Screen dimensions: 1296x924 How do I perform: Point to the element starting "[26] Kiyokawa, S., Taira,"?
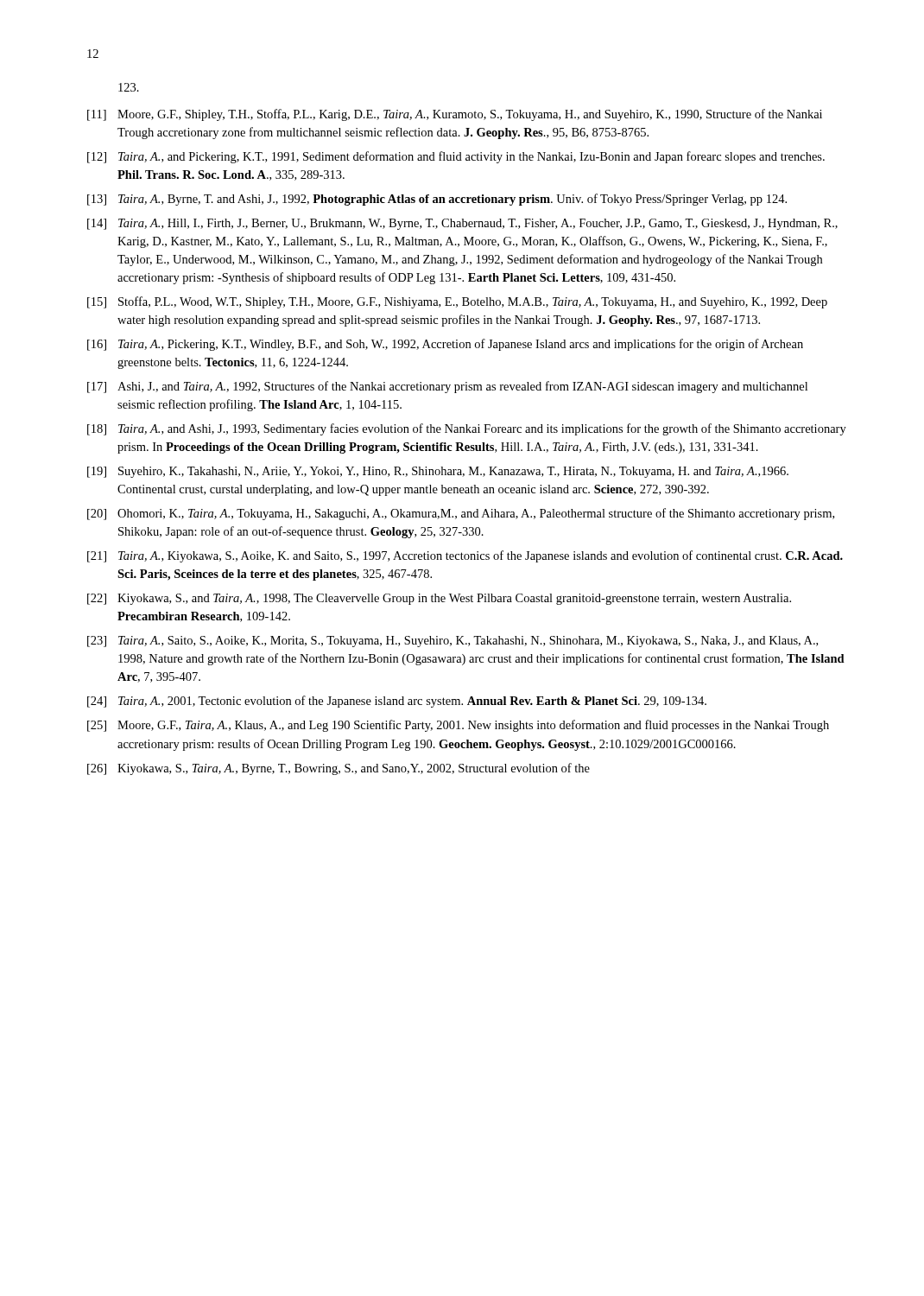point(466,768)
